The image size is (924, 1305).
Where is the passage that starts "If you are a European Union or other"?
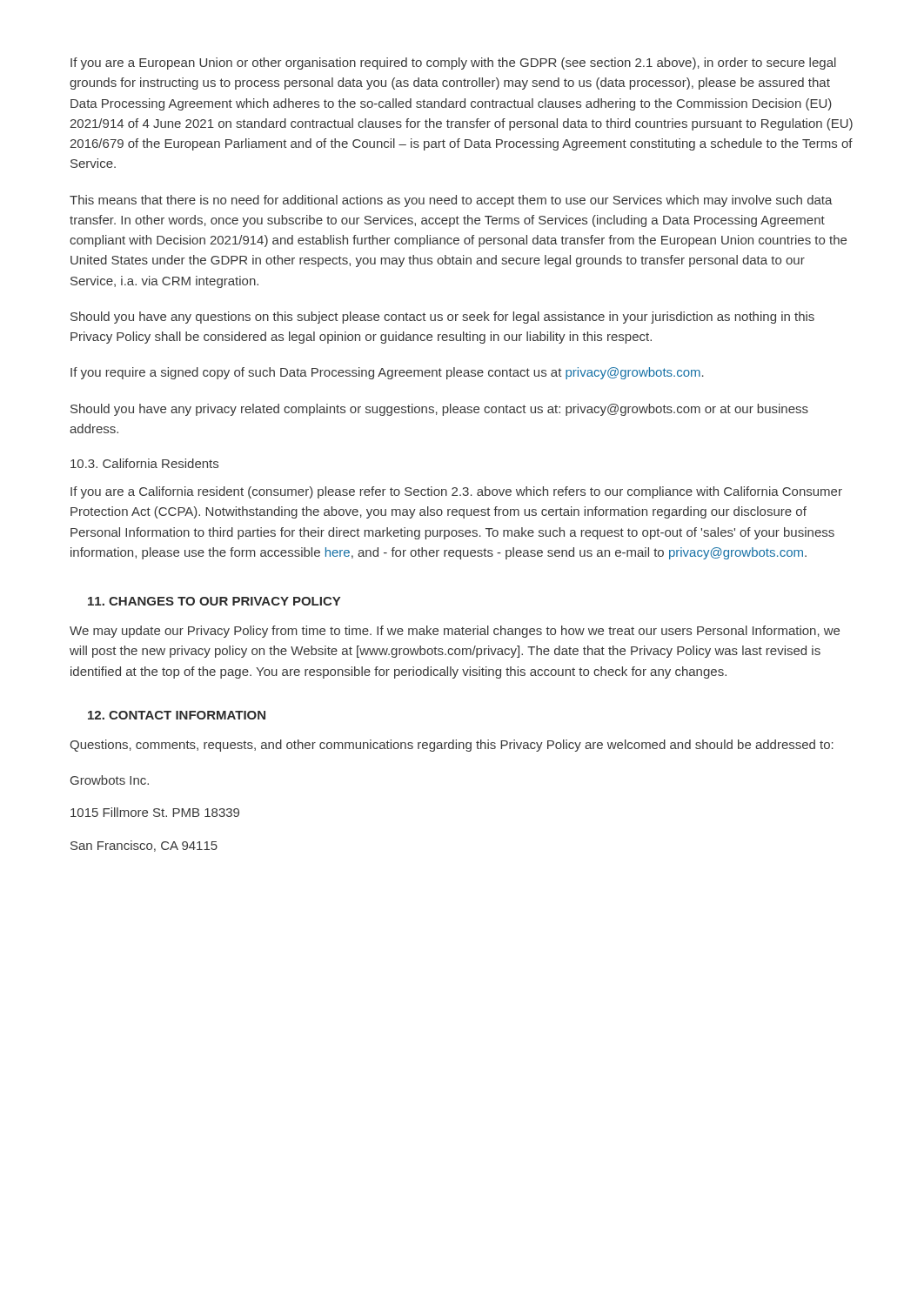pyautogui.click(x=461, y=113)
